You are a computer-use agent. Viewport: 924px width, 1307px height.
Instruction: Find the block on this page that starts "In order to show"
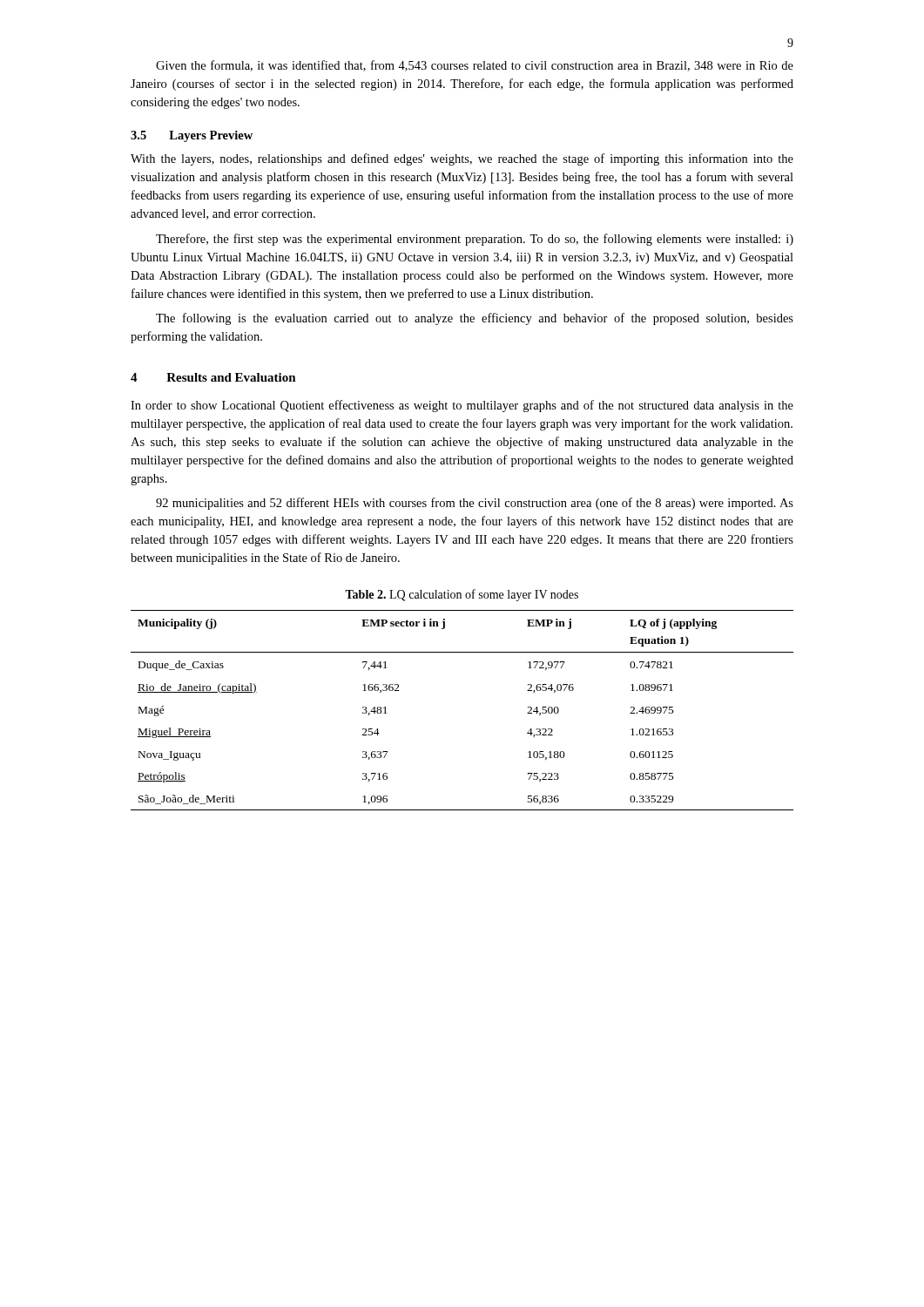(462, 442)
